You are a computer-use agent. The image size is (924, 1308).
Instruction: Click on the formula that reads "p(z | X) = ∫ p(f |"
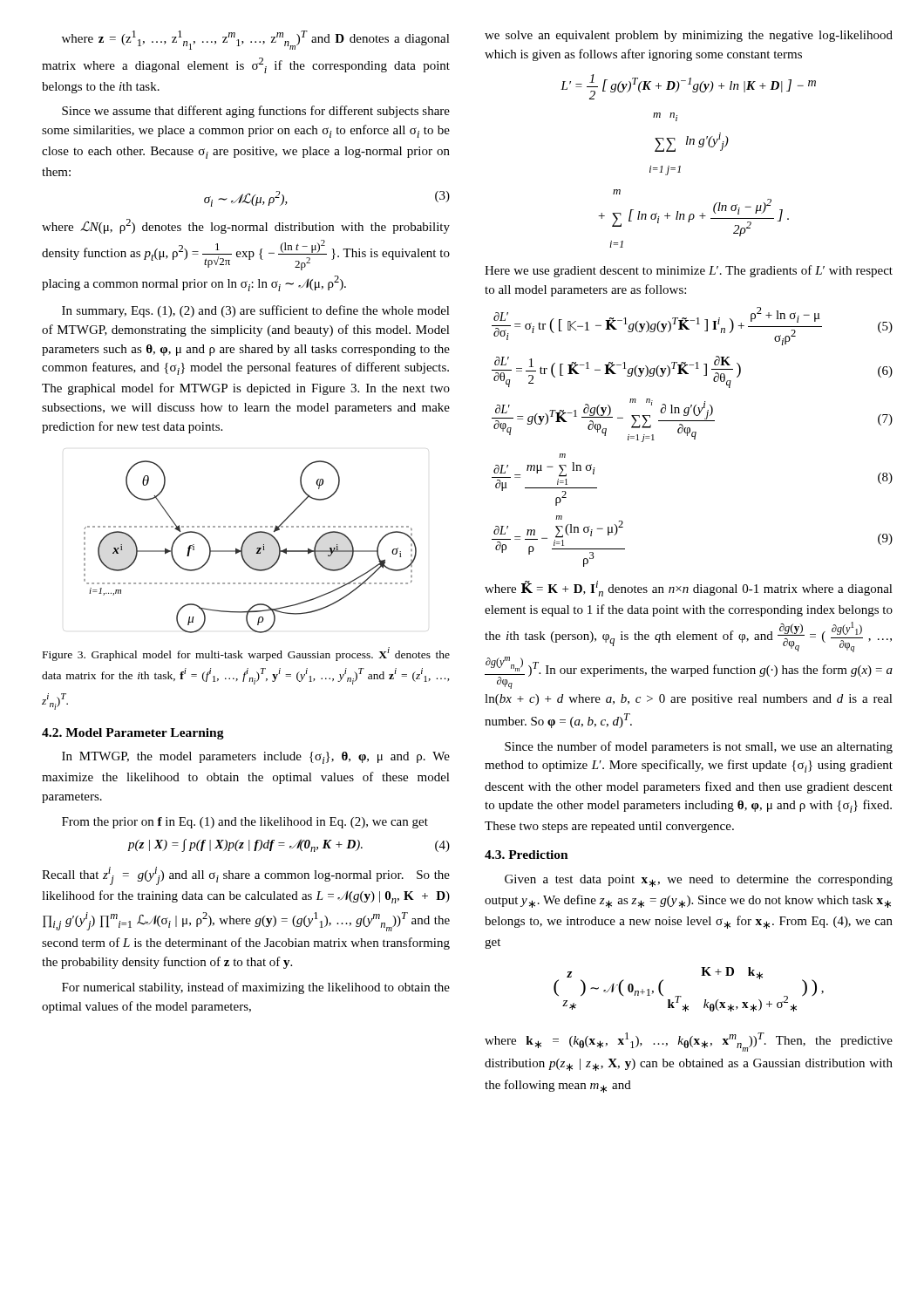289,846
